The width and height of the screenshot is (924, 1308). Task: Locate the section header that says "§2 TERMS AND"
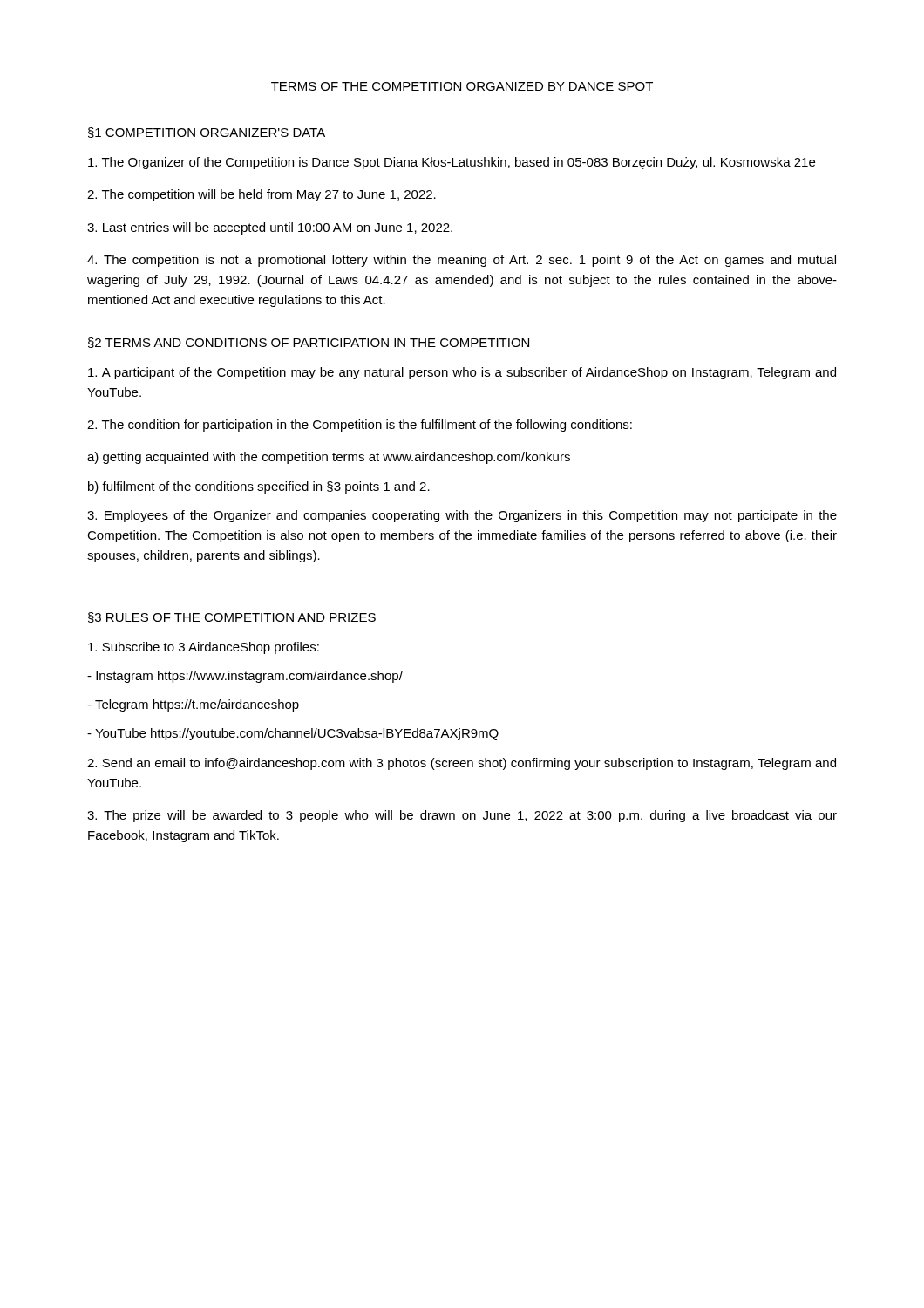pyautogui.click(x=309, y=342)
